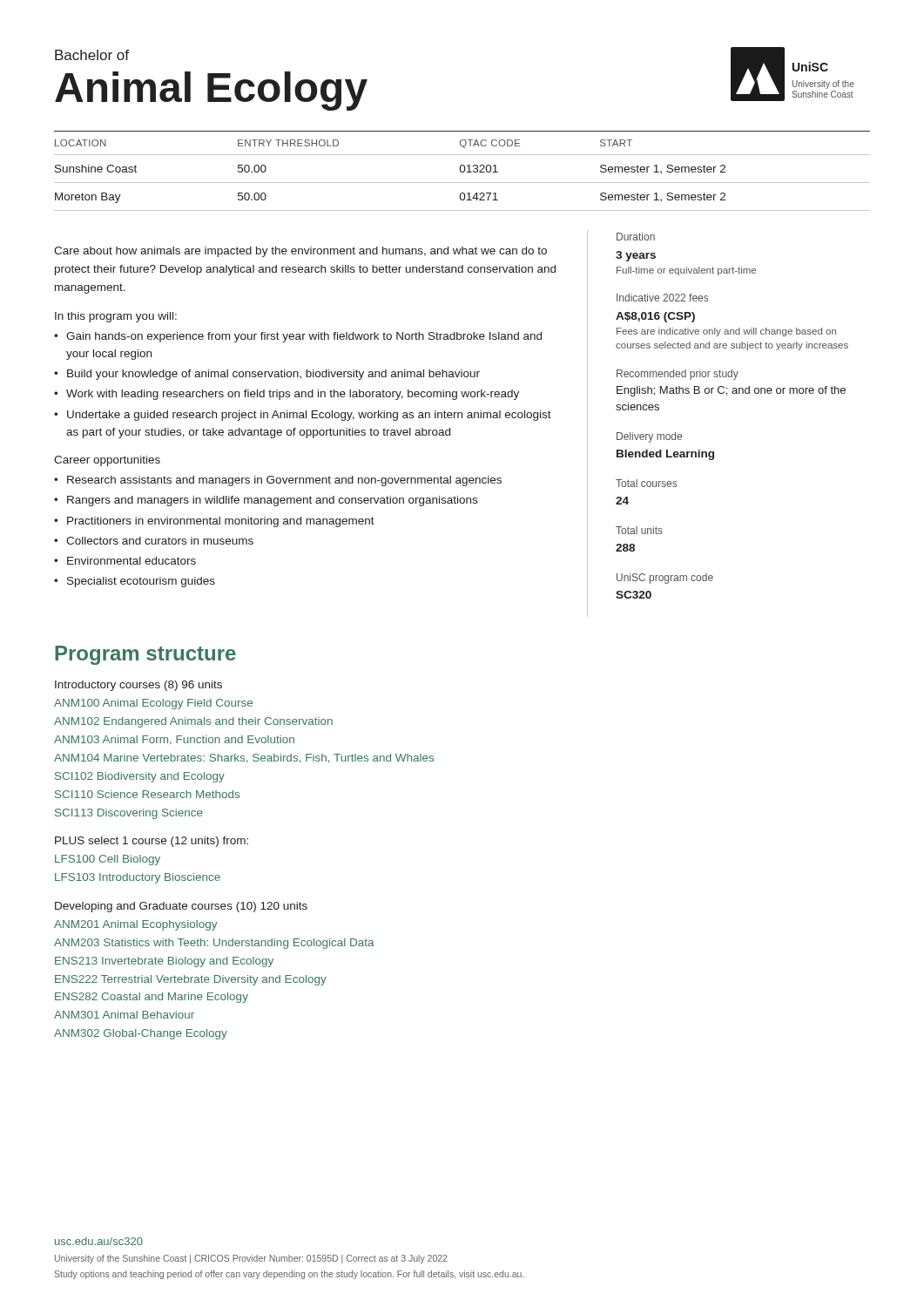Click where it says "ANM302 Global-Change Ecology"
This screenshot has height=1307, width=924.
click(x=141, y=1033)
